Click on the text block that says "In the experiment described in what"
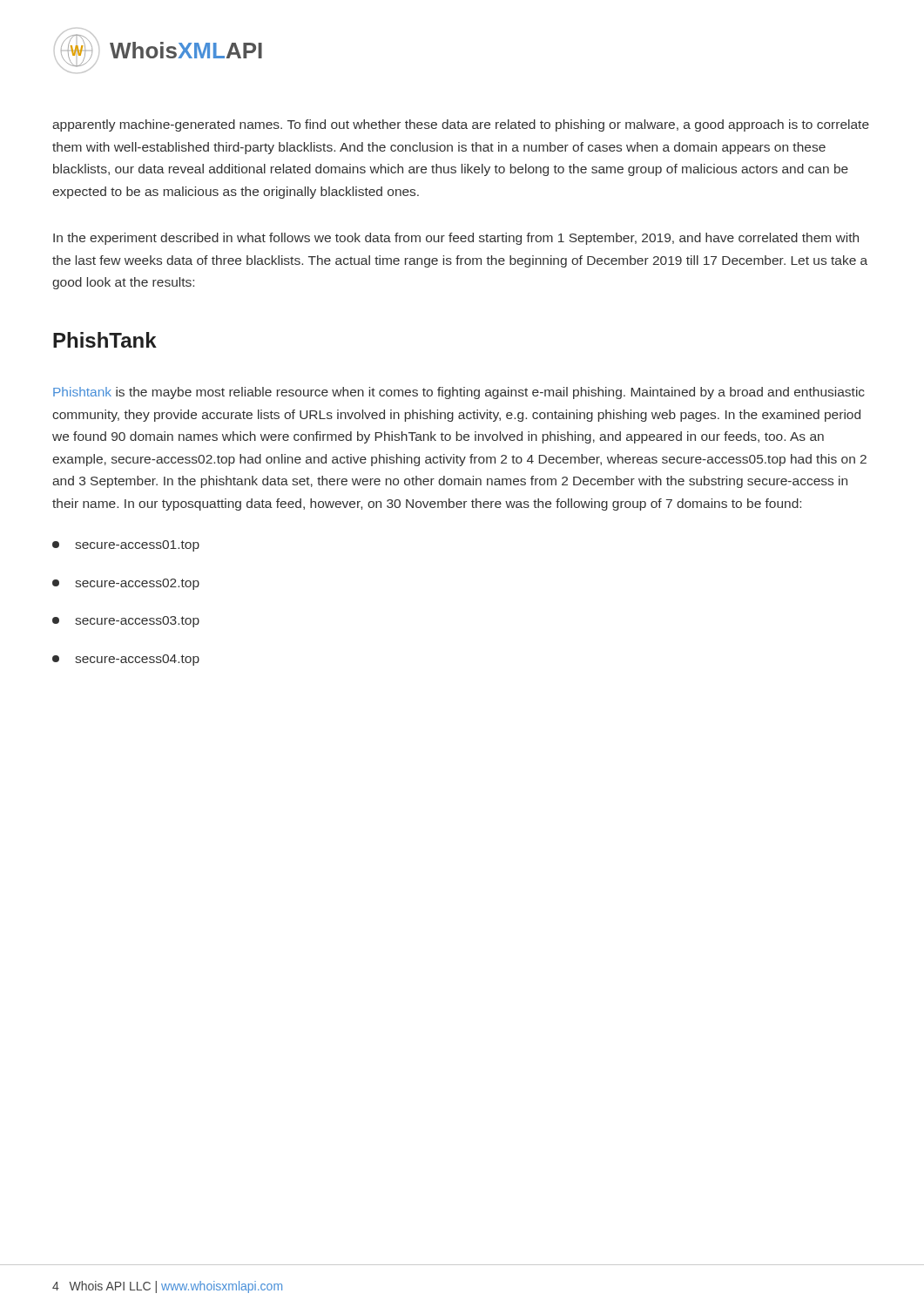This screenshot has height=1307, width=924. [x=460, y=260]
